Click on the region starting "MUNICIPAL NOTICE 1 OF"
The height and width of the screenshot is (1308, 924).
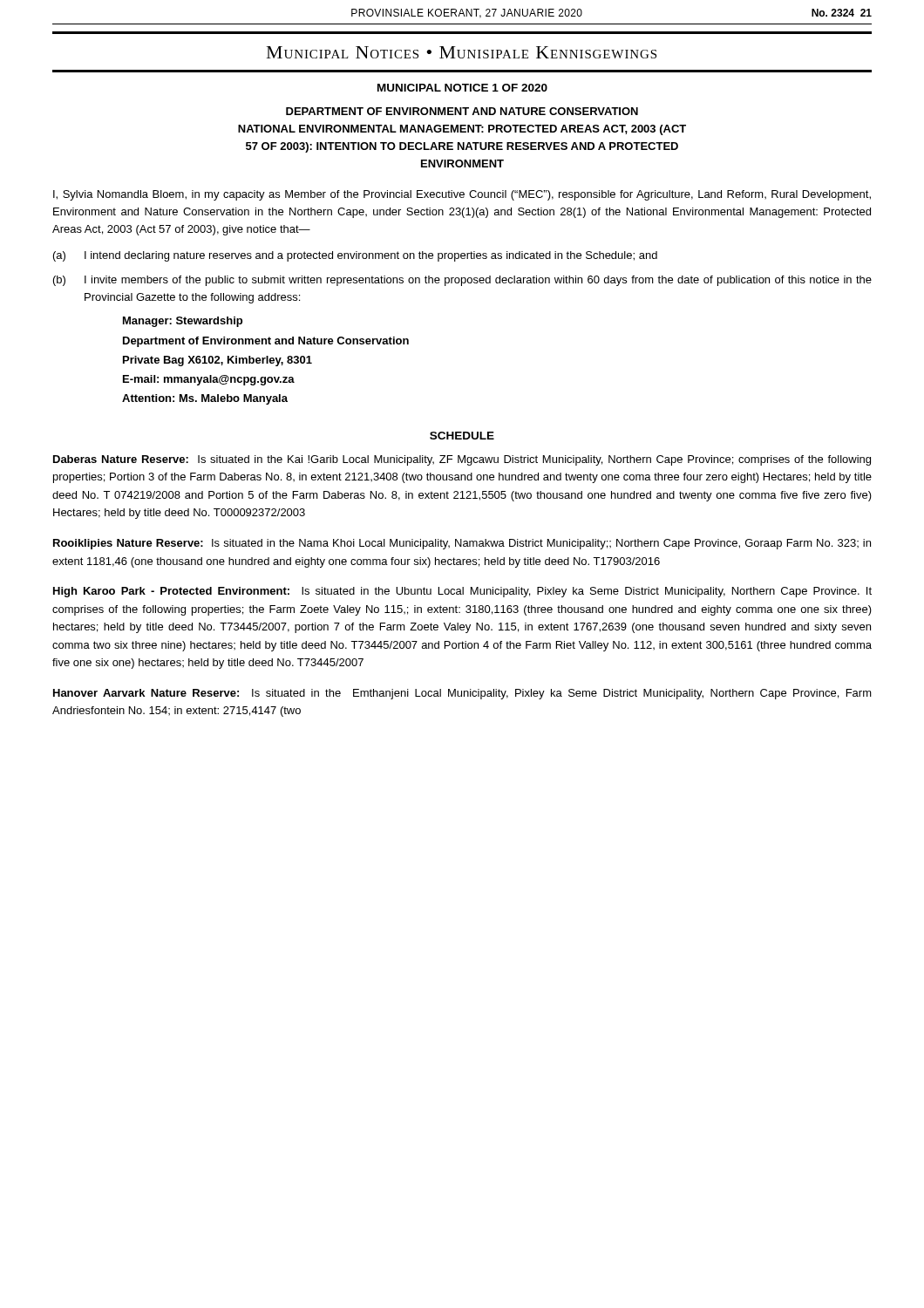(462, 88)
